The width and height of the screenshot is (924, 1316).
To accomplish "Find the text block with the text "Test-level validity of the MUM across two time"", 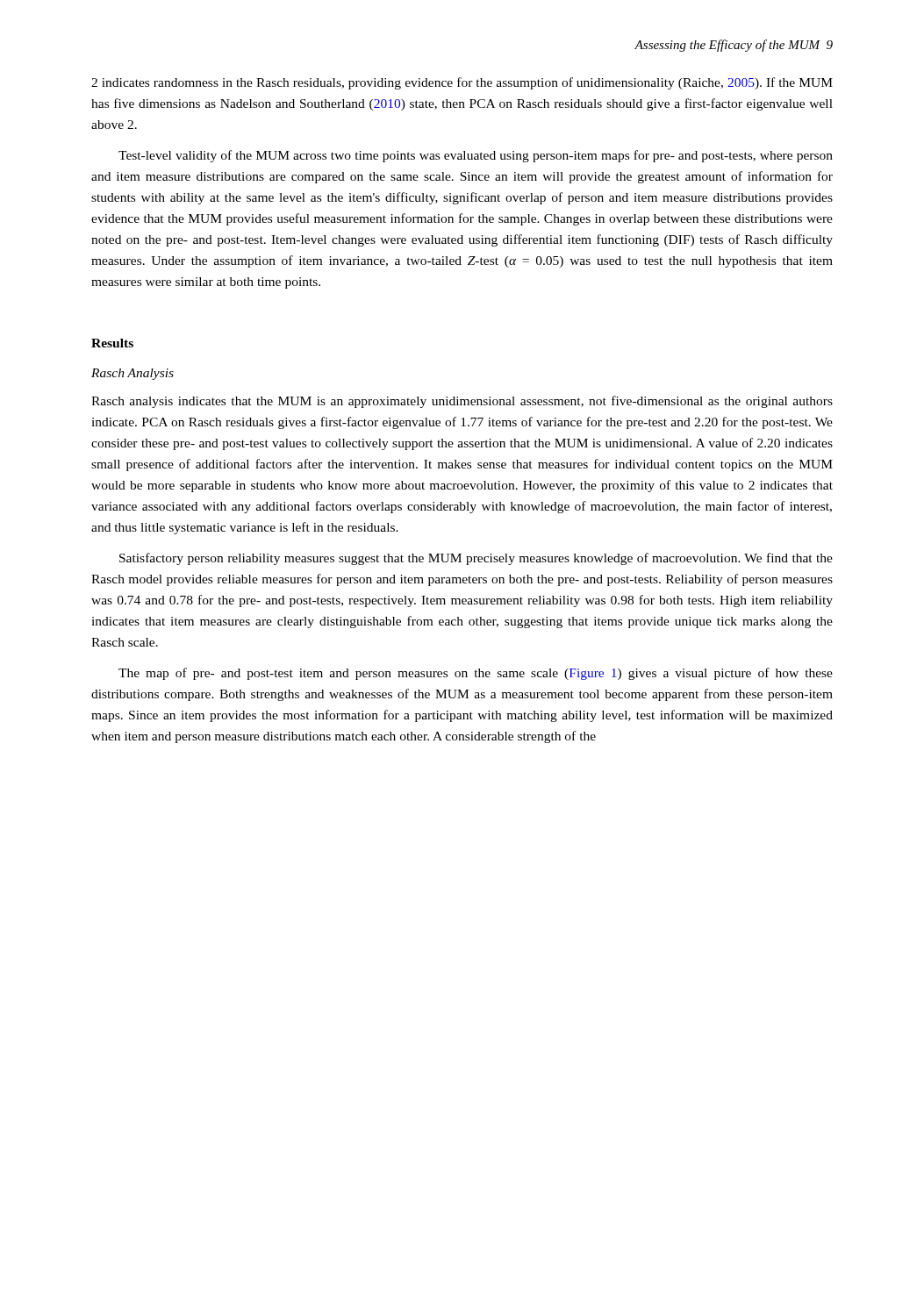I will tap(462, 219).
